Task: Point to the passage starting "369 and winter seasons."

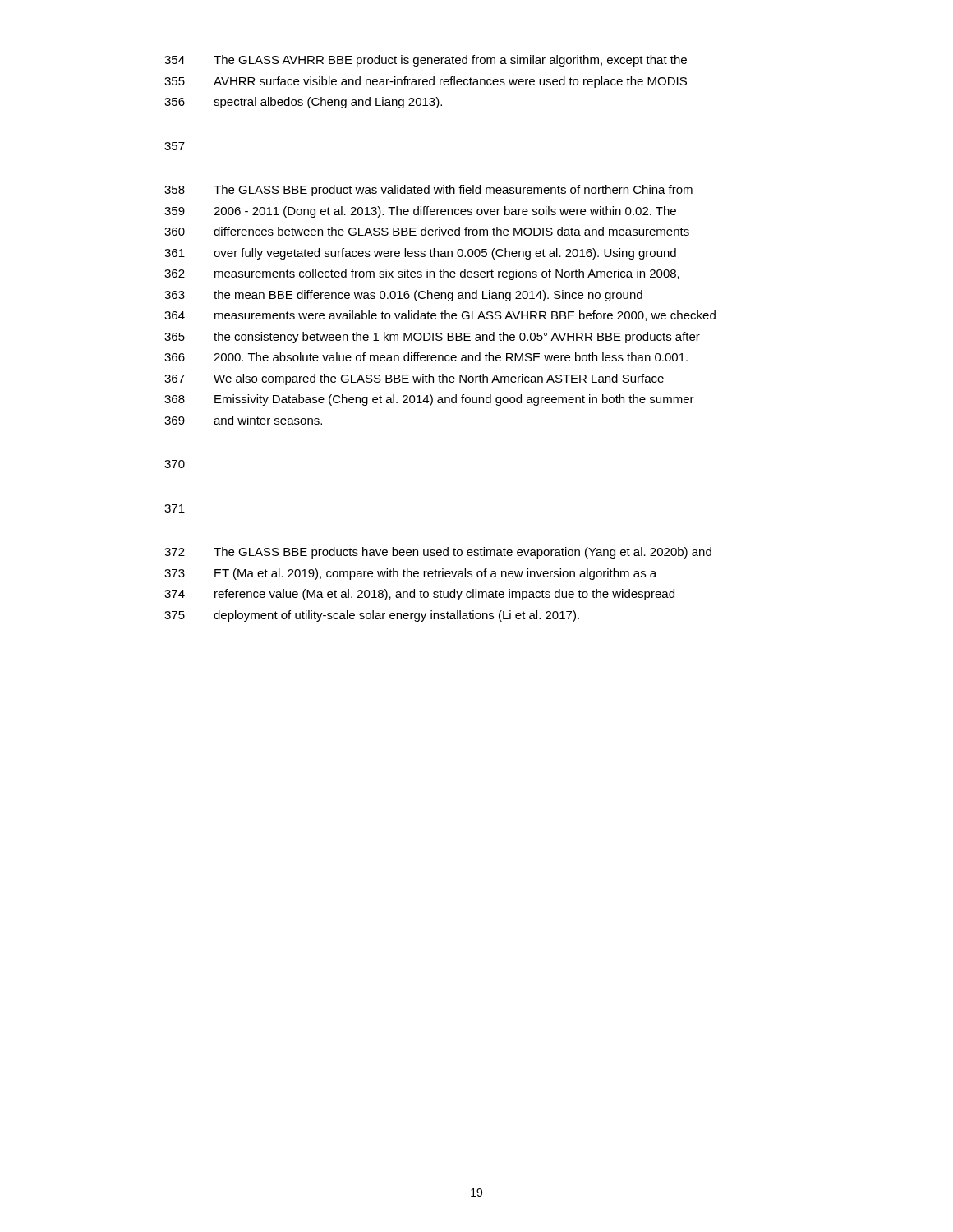Action: point(243,420)
